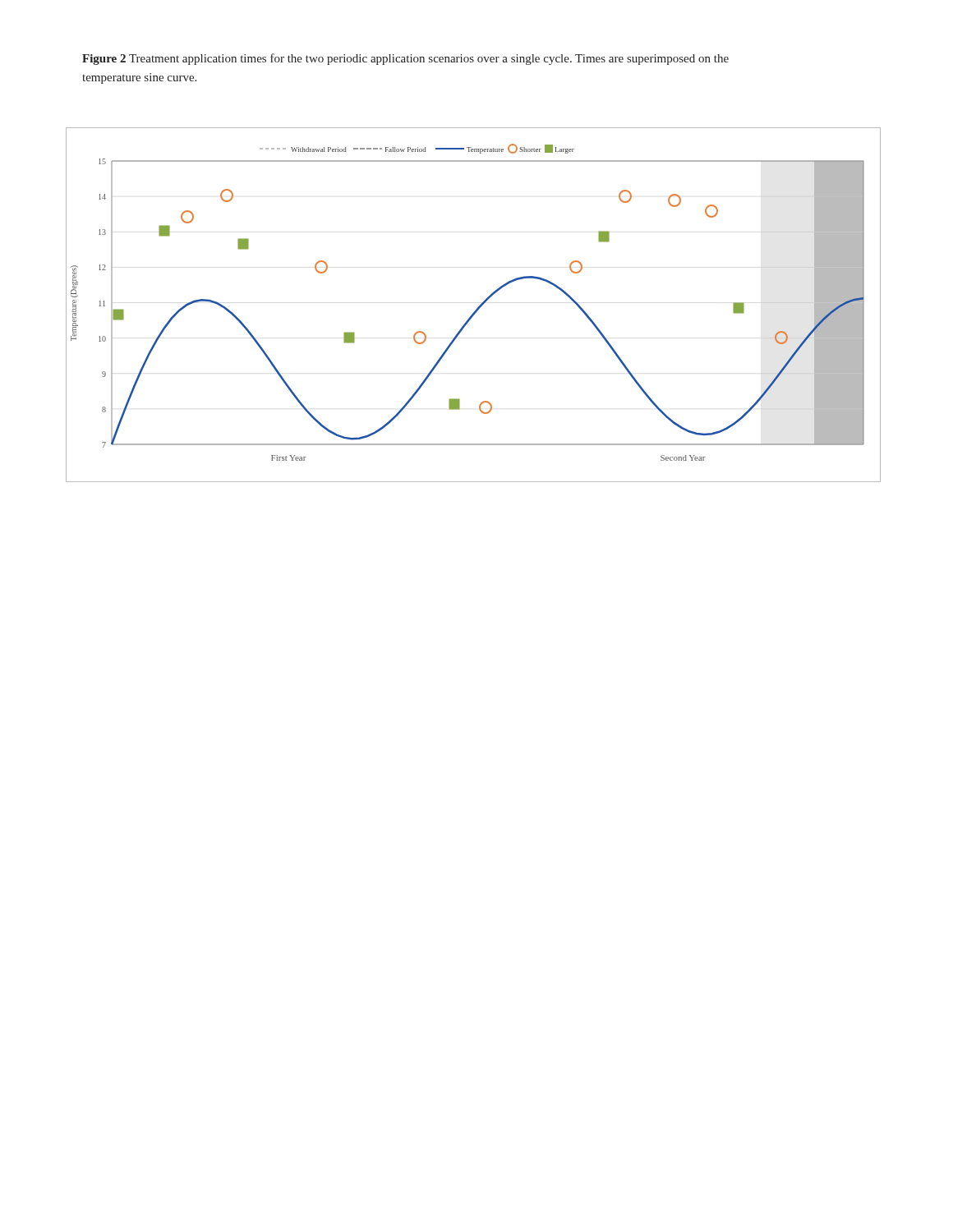953x1232 pixels.
Task: Find the element starting "Figure 2 Treatment application times for the"
Action: (x=405, y=68)
